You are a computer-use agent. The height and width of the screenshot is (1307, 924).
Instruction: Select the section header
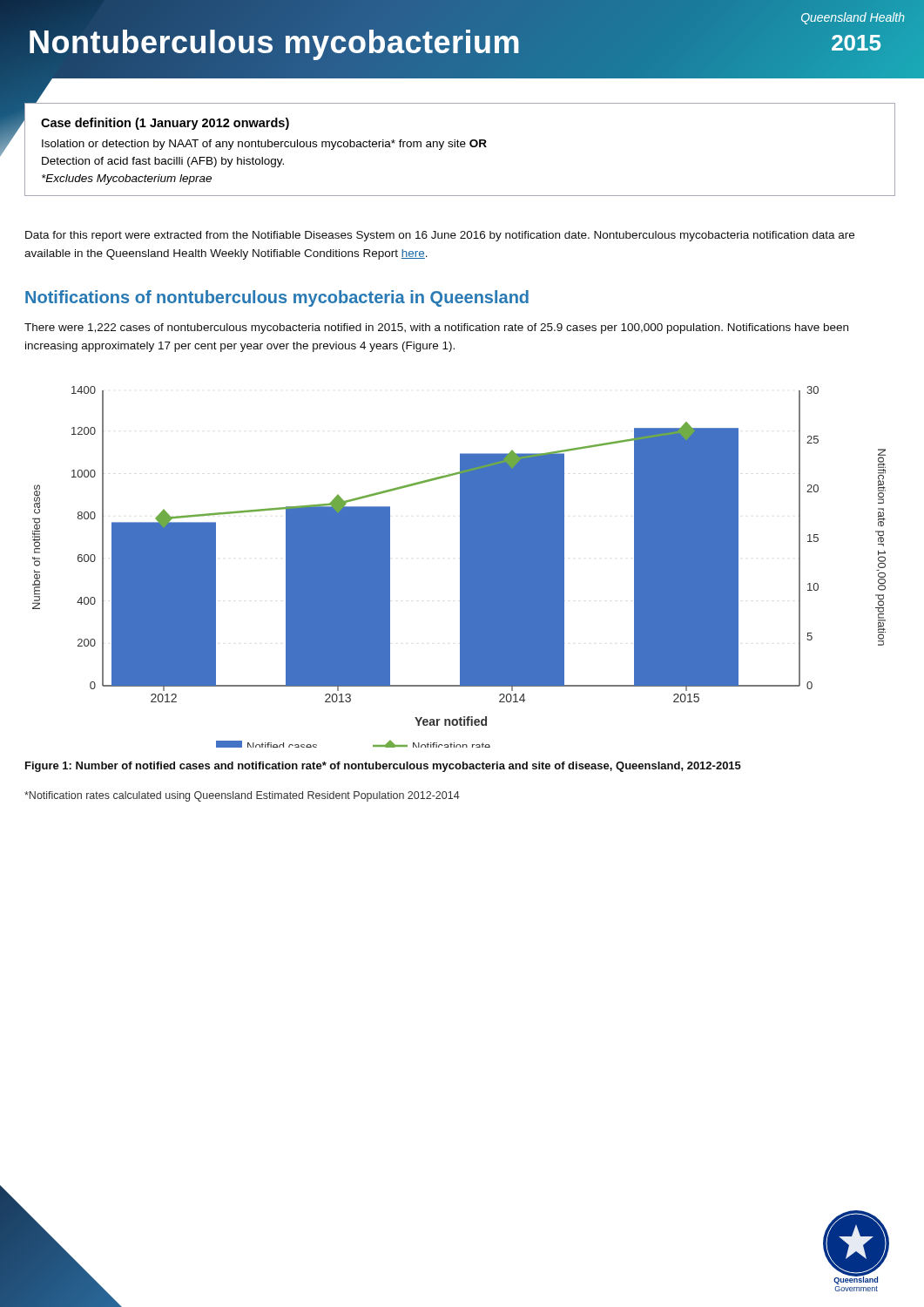(277, 297)
